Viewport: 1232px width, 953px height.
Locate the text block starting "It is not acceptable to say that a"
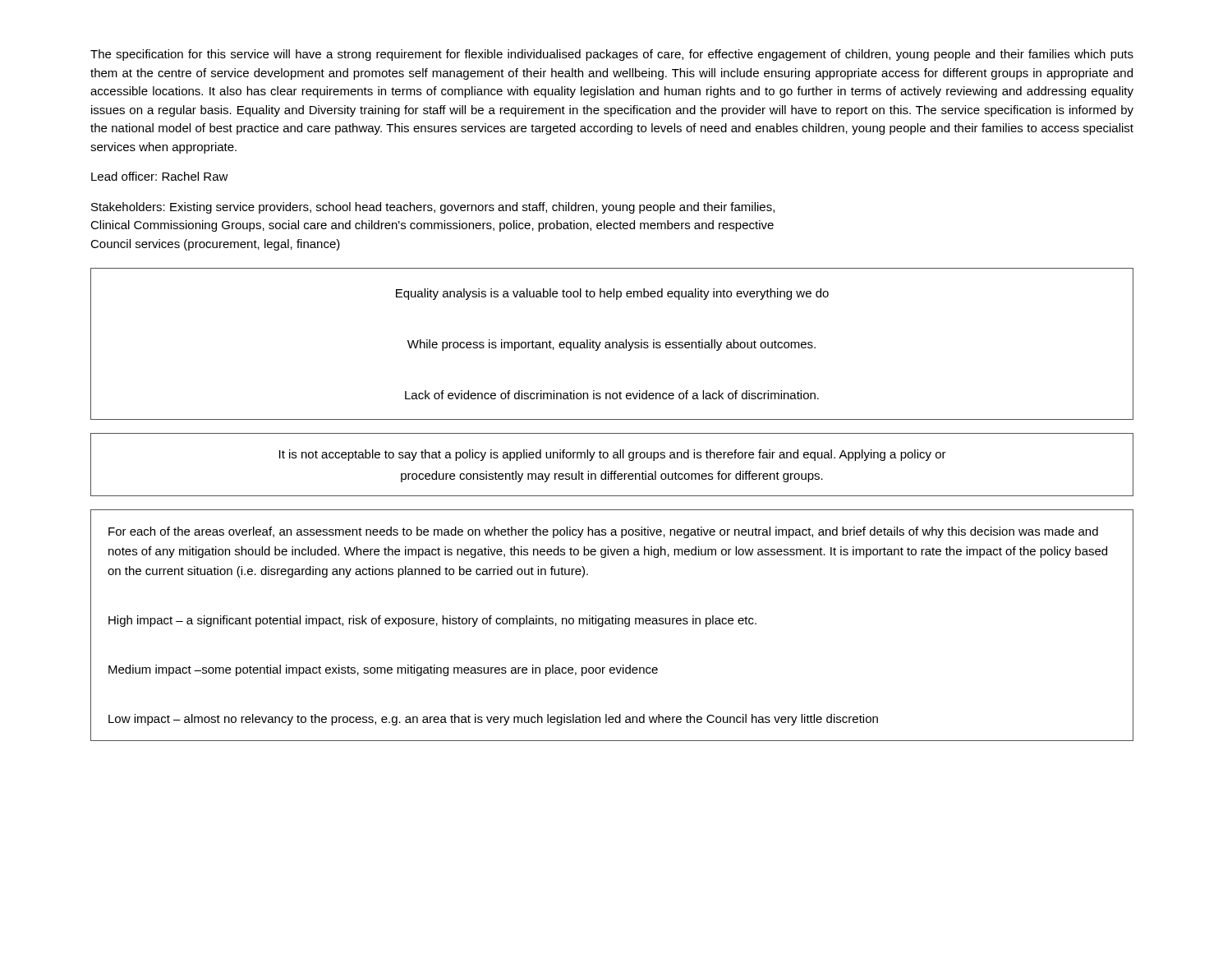(612, 465)
